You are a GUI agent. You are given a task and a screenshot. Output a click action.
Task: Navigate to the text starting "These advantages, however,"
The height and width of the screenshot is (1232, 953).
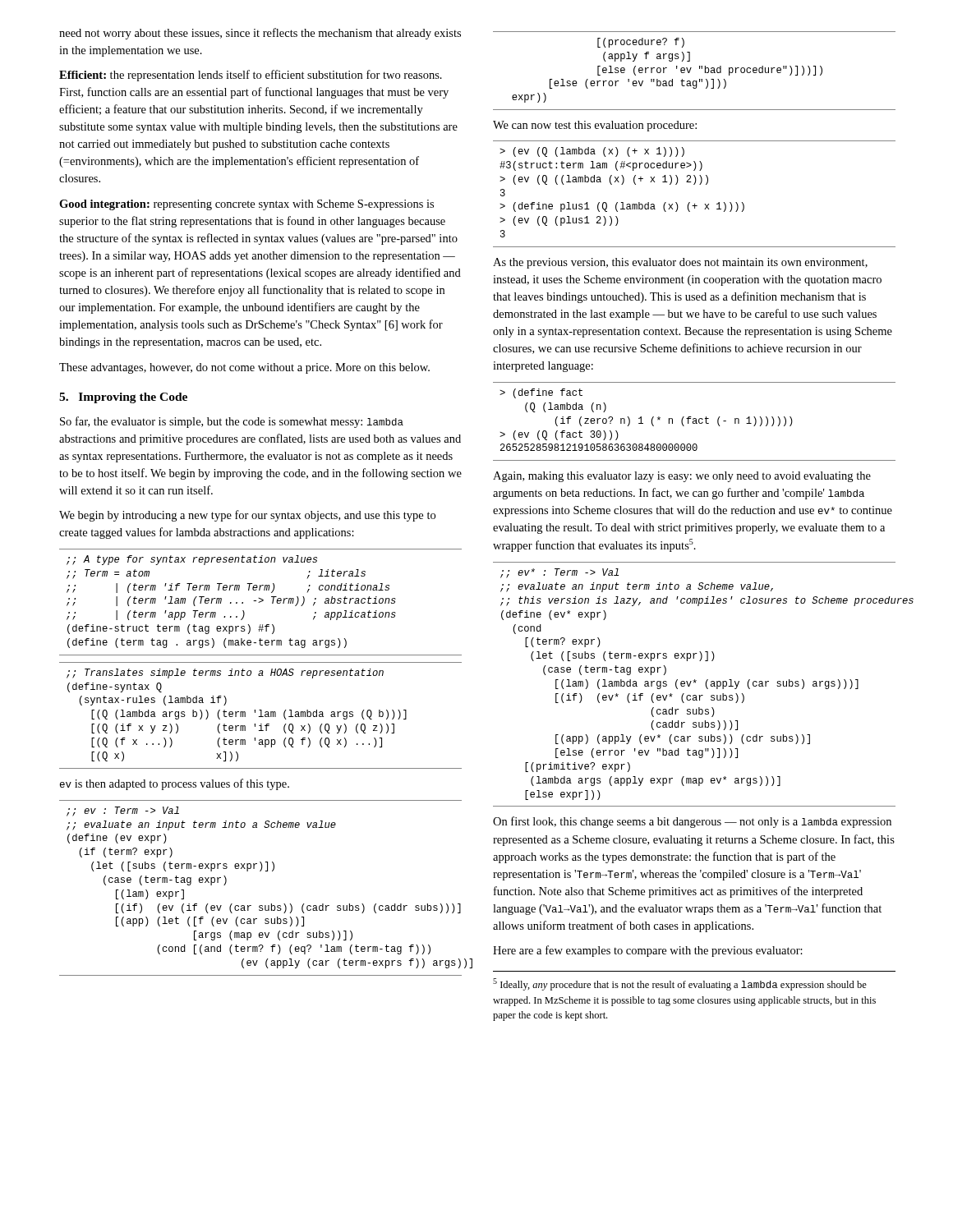(x=245, y=367)
